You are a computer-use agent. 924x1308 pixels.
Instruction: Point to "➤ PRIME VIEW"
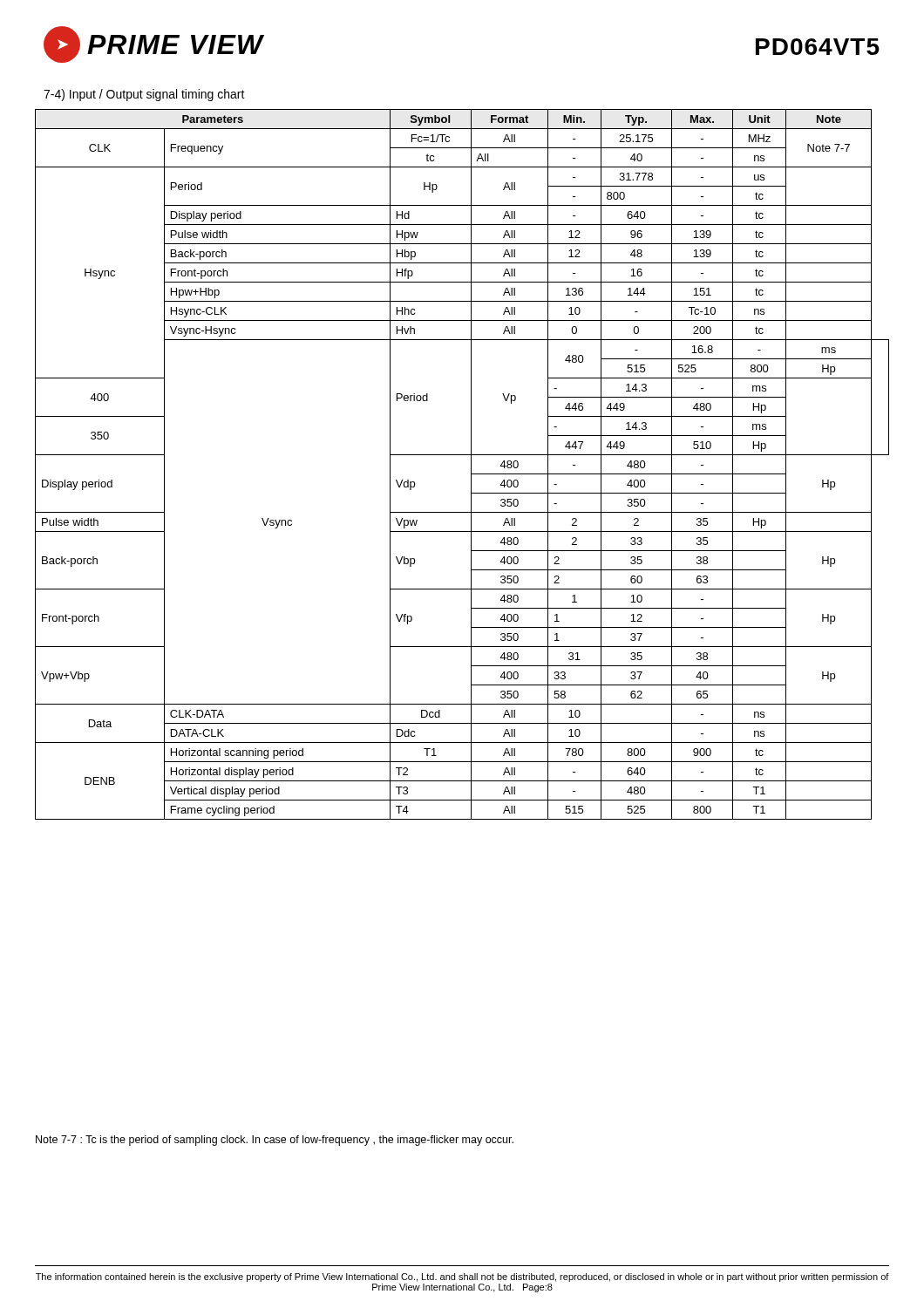153,44
